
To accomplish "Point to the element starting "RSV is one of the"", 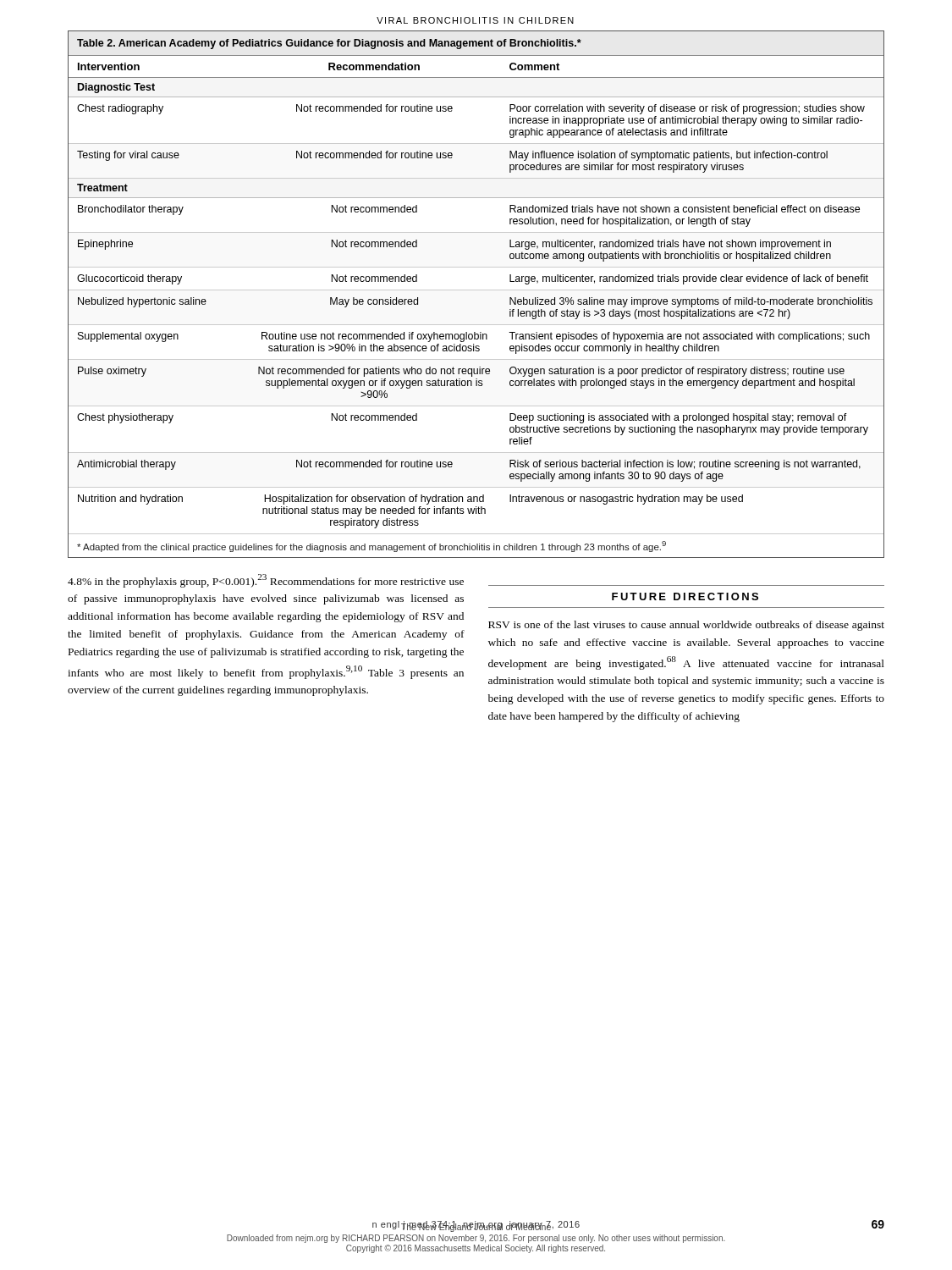I will pyautogui.click(x=686, y=670).
